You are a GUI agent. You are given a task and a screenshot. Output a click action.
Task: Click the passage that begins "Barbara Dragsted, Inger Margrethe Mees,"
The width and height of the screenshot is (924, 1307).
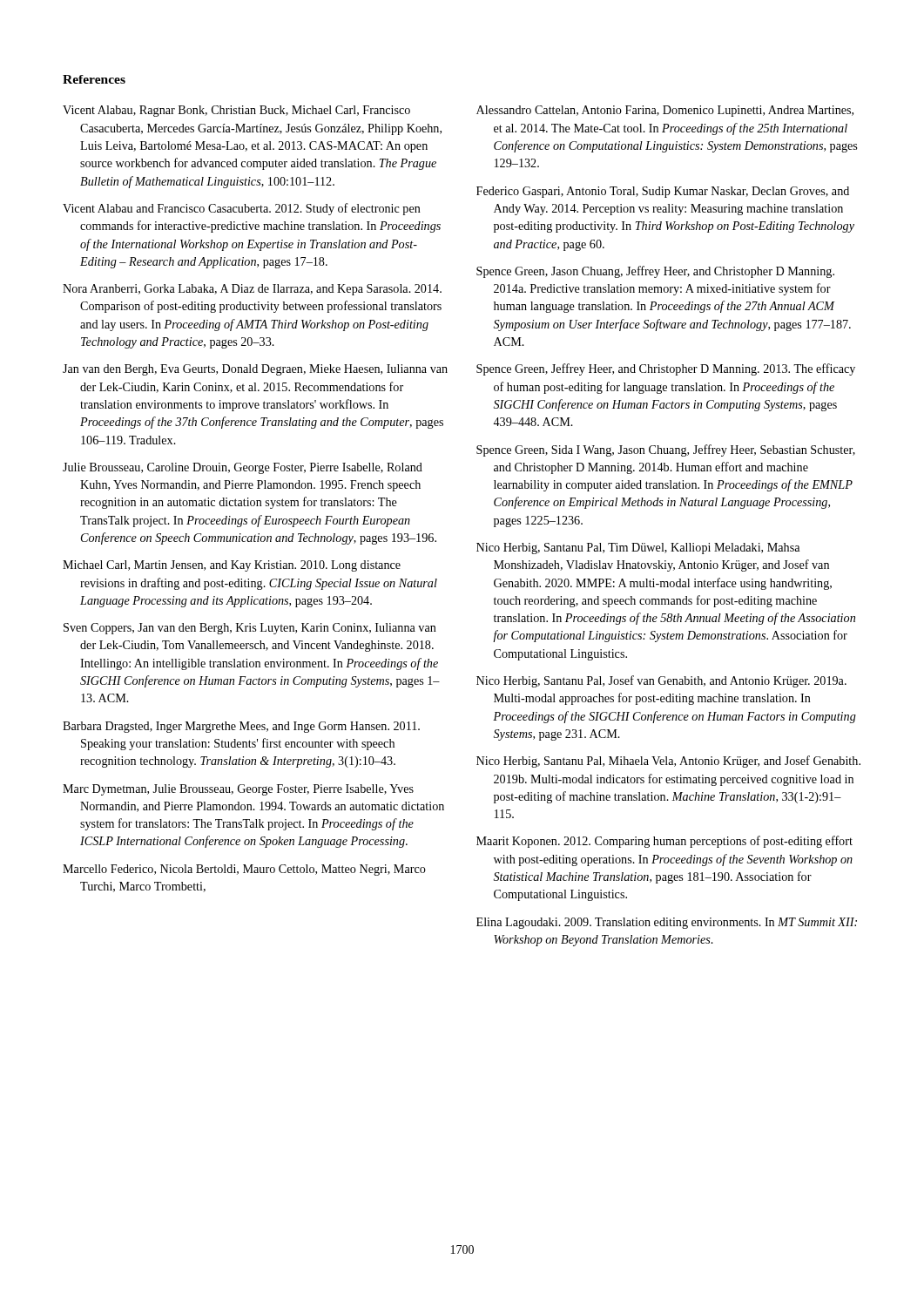(x=242, y=743)
